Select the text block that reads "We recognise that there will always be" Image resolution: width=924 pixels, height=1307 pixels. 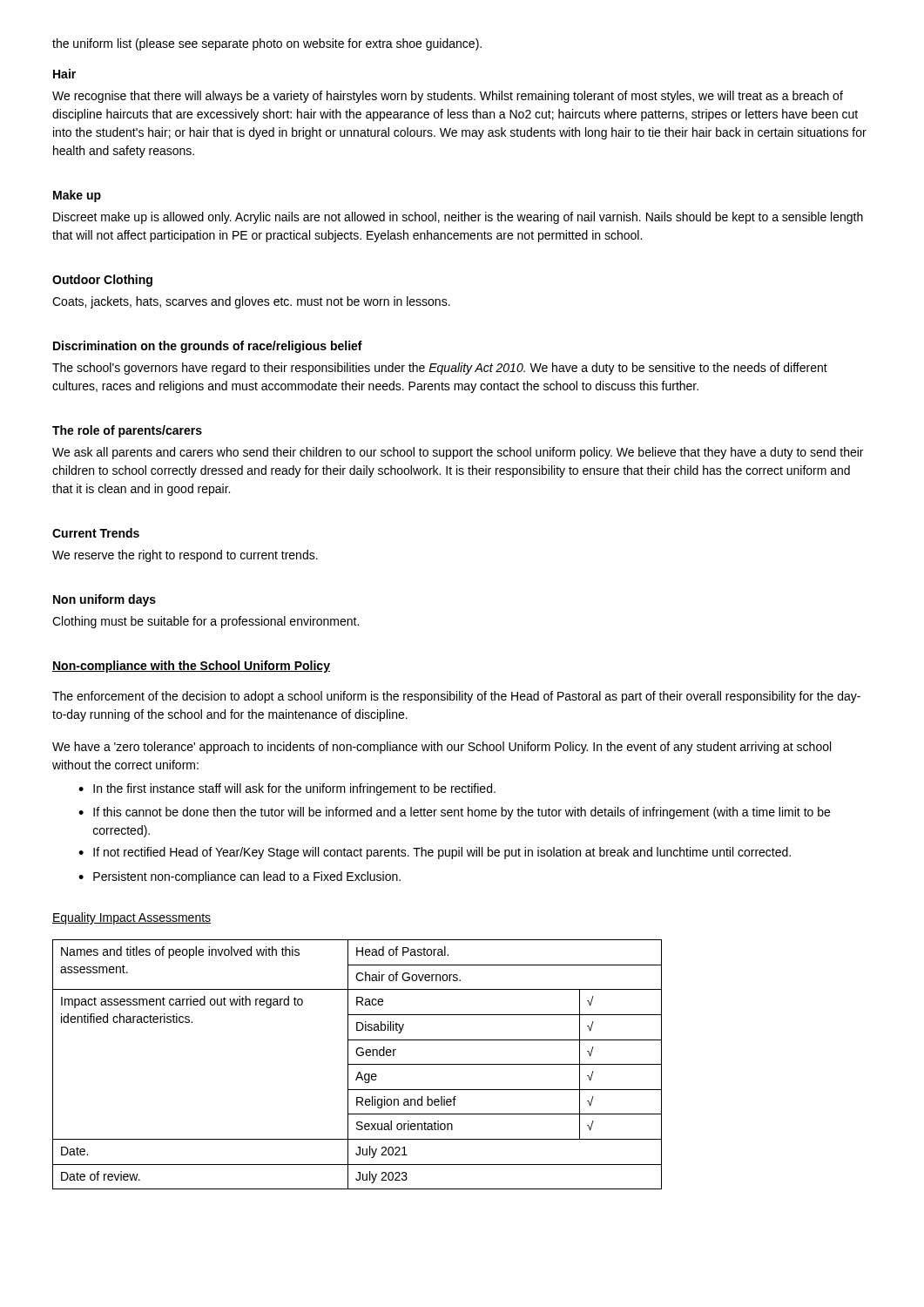[459, 123]
